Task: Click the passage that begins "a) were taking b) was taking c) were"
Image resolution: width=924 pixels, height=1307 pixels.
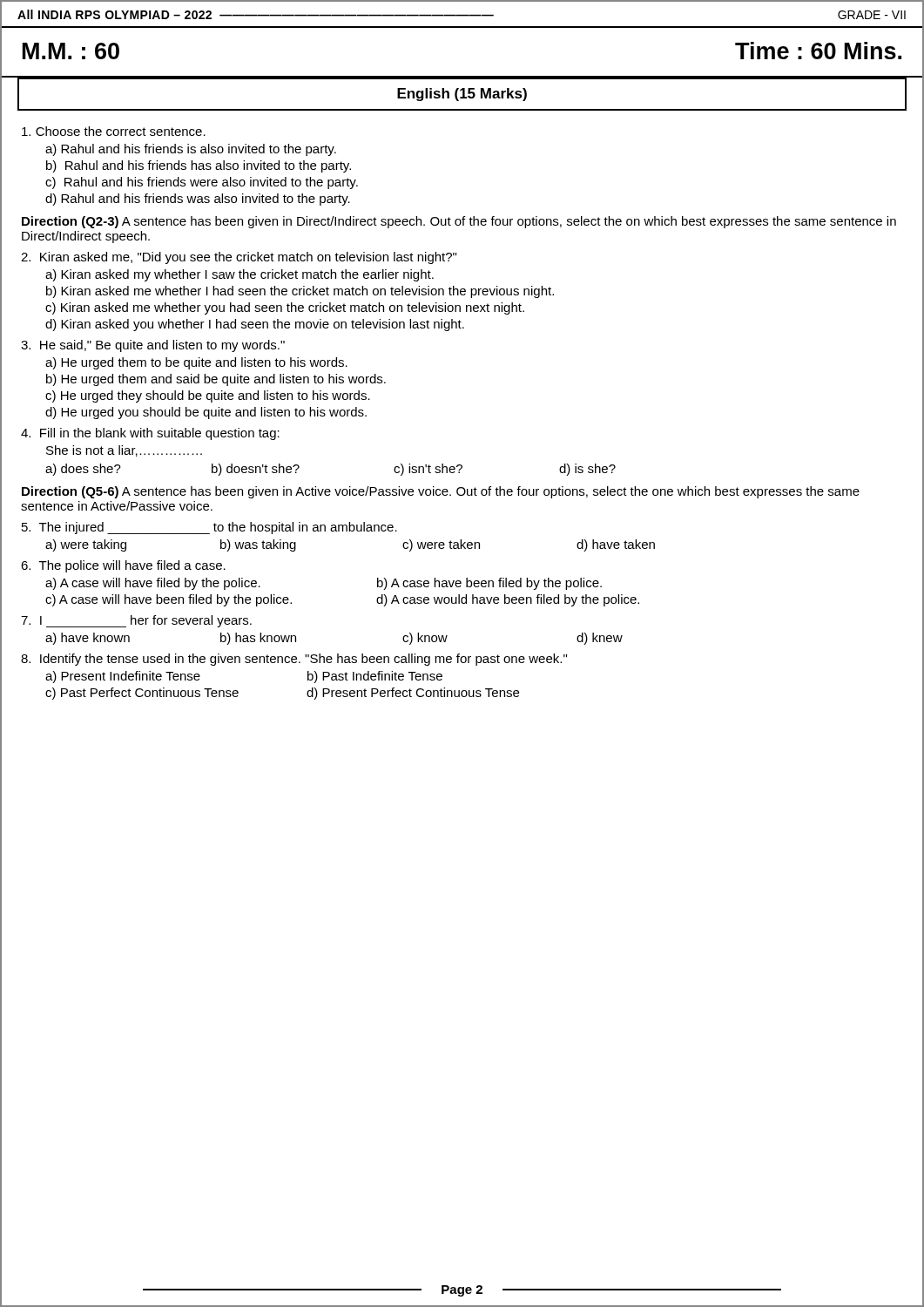Action: [x=83, y=545]
